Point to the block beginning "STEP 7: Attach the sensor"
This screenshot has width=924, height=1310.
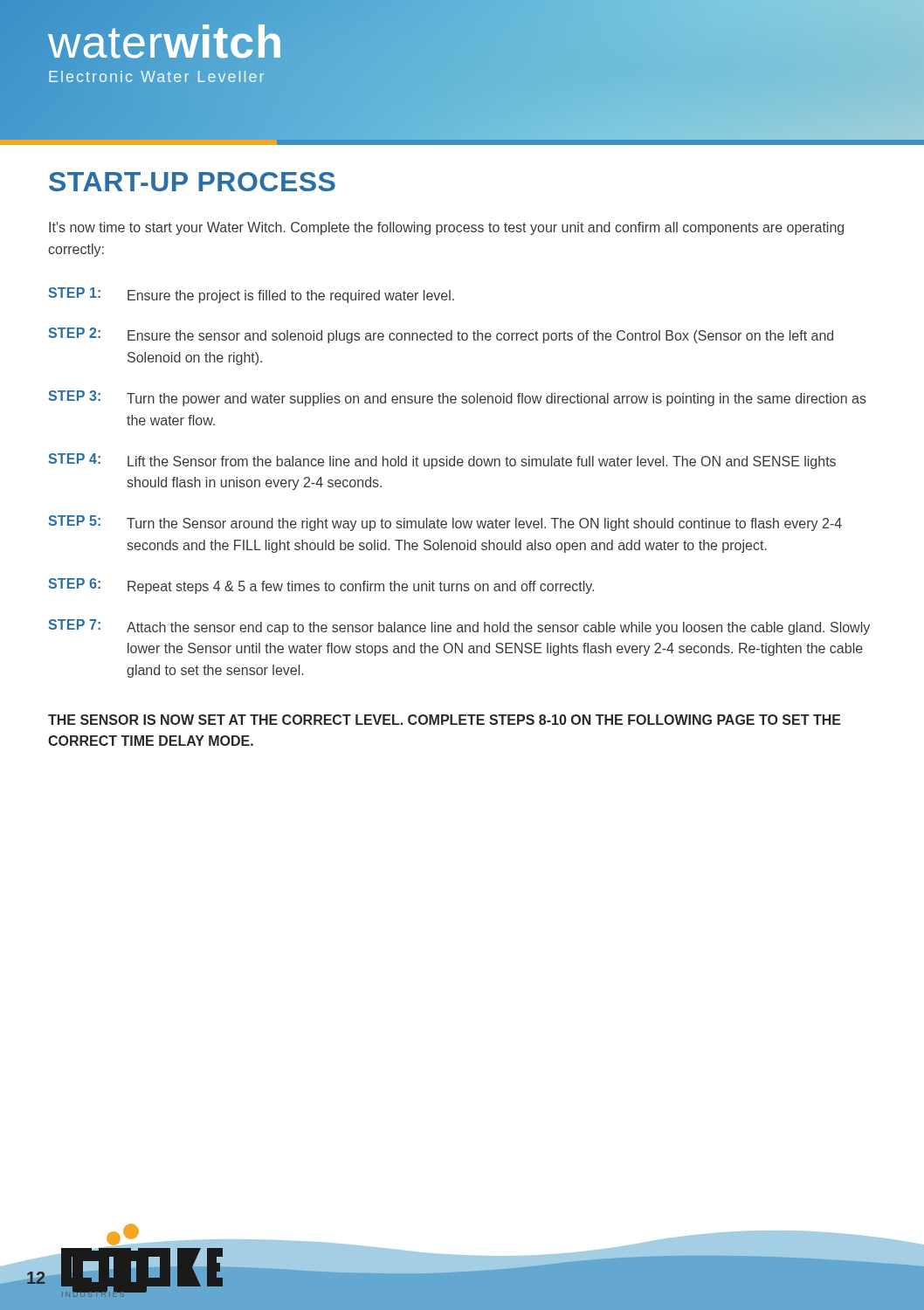(462, 649)
